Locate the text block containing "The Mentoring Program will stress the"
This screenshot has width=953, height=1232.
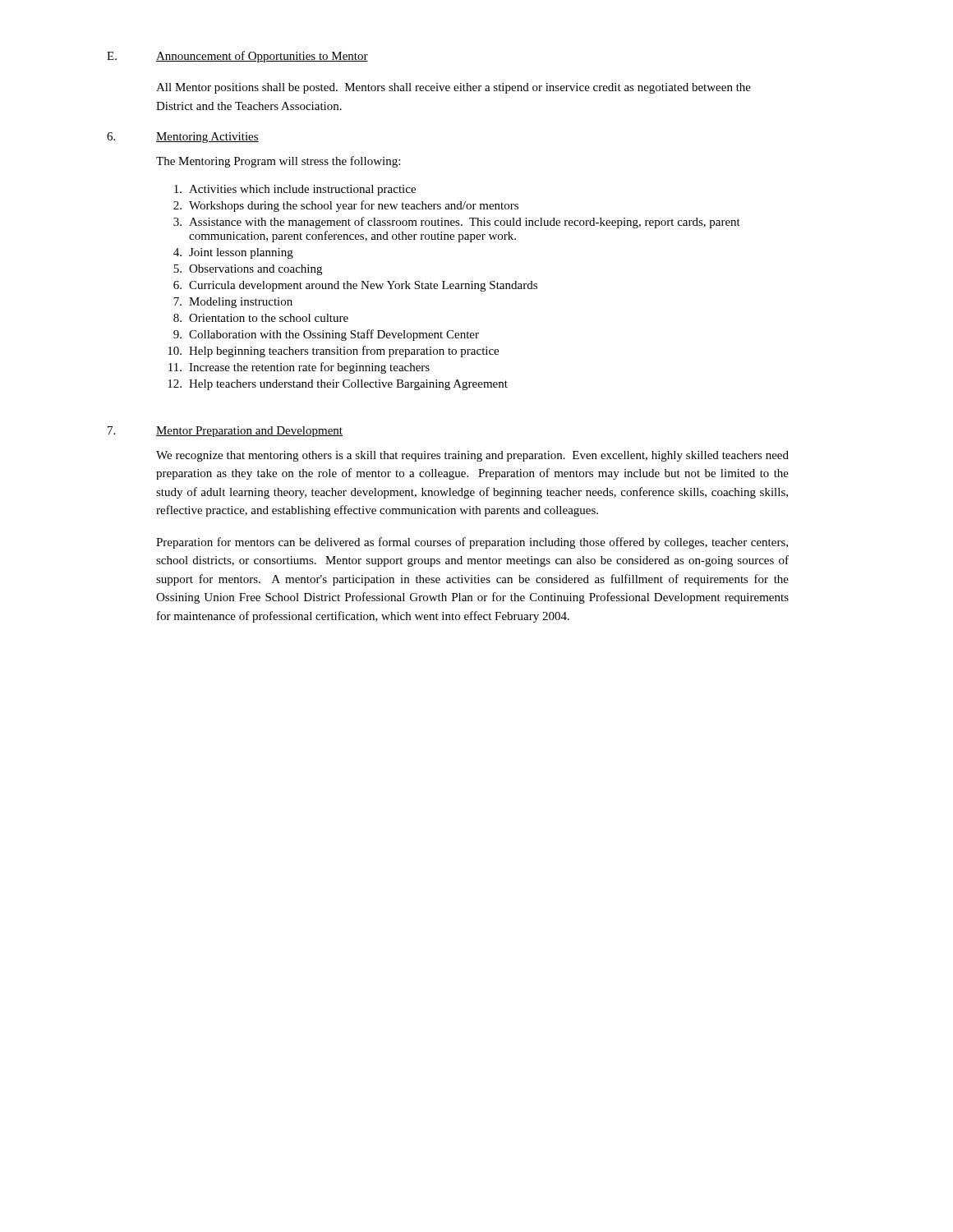279,161
